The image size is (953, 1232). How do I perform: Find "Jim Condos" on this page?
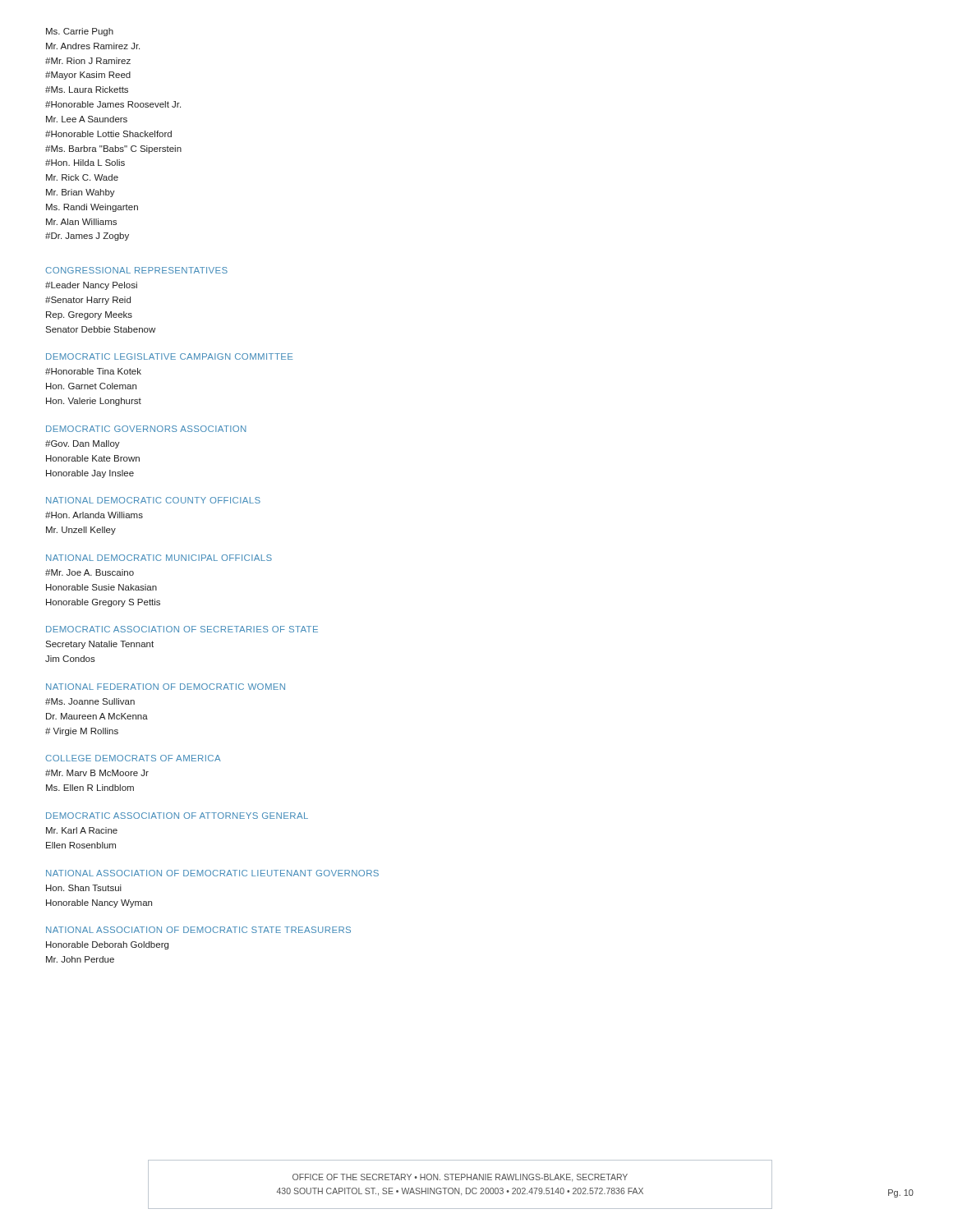(x=70, y=659)
